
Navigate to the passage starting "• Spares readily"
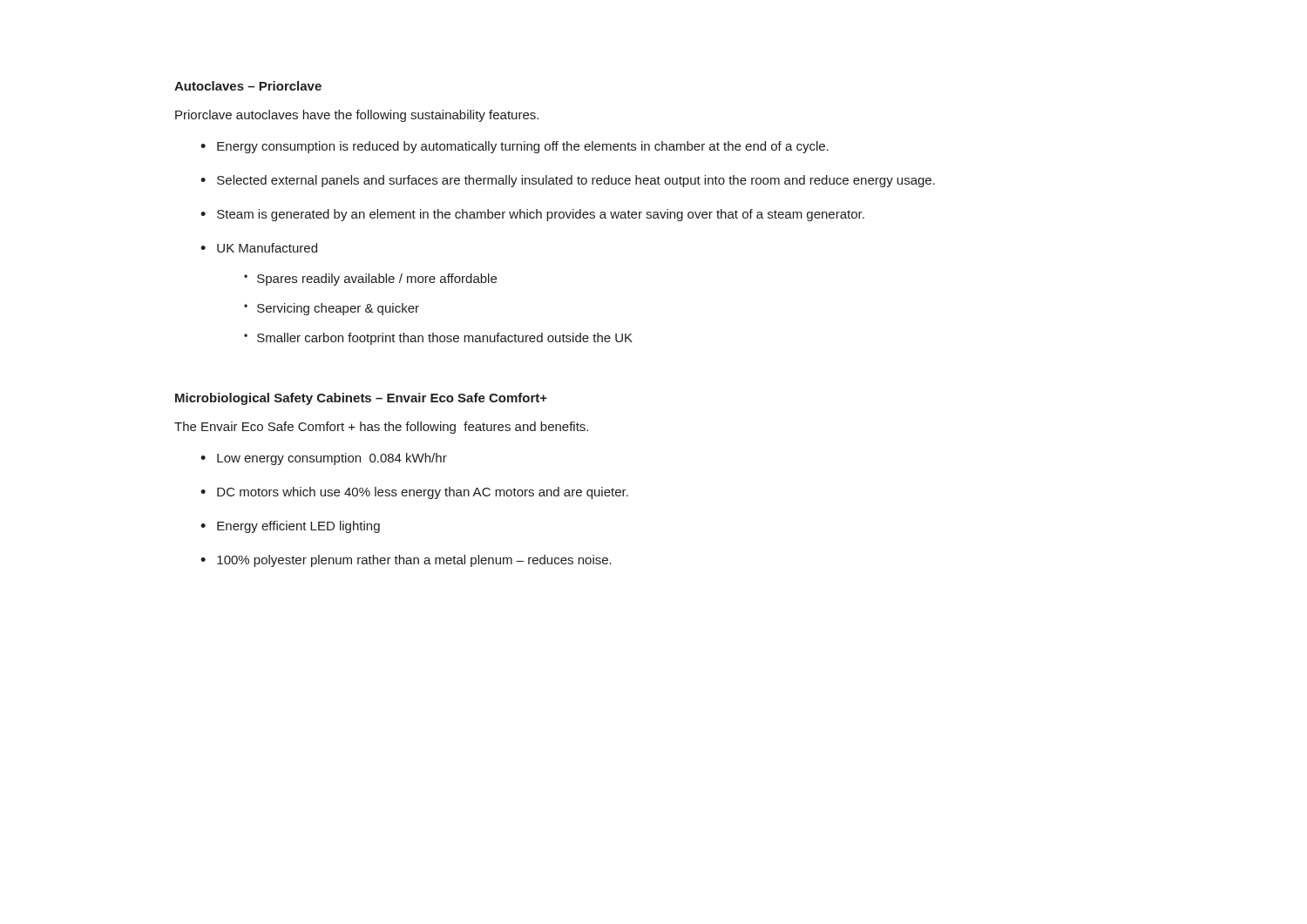tap(371, 279)
